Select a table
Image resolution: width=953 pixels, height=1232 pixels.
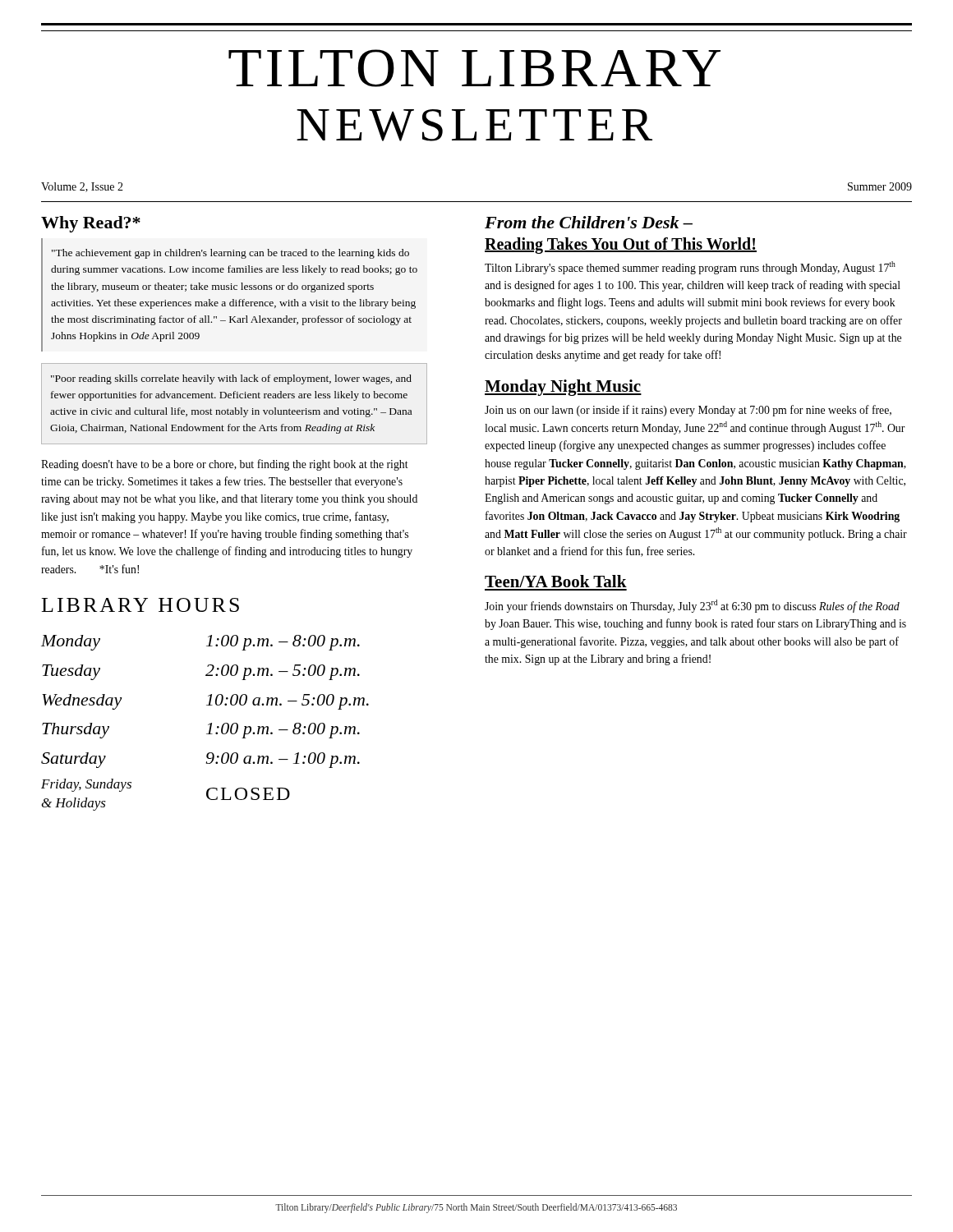click(x=234, y=721)
